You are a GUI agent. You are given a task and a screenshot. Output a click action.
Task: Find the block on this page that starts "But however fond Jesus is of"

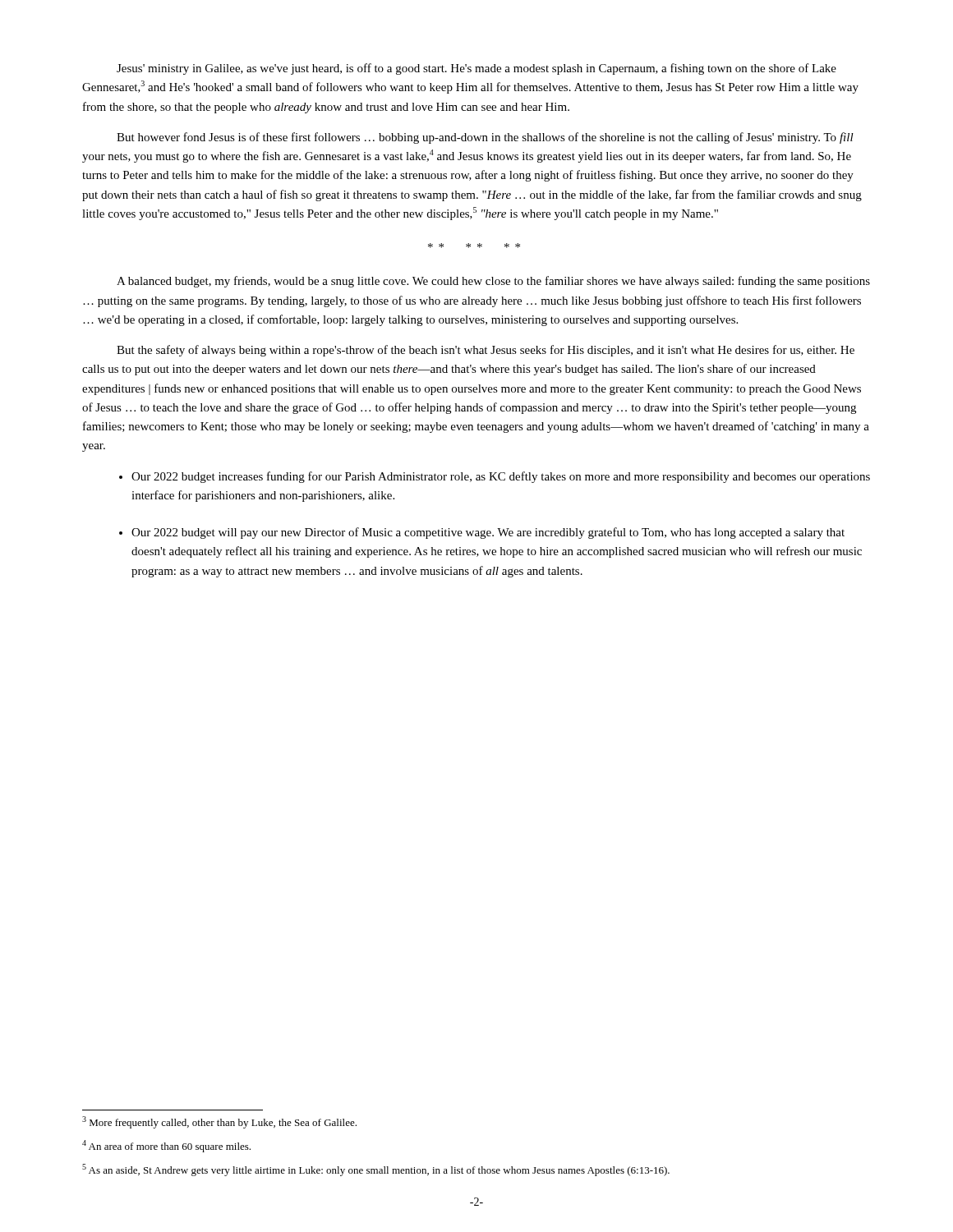[x=476, y=176]
